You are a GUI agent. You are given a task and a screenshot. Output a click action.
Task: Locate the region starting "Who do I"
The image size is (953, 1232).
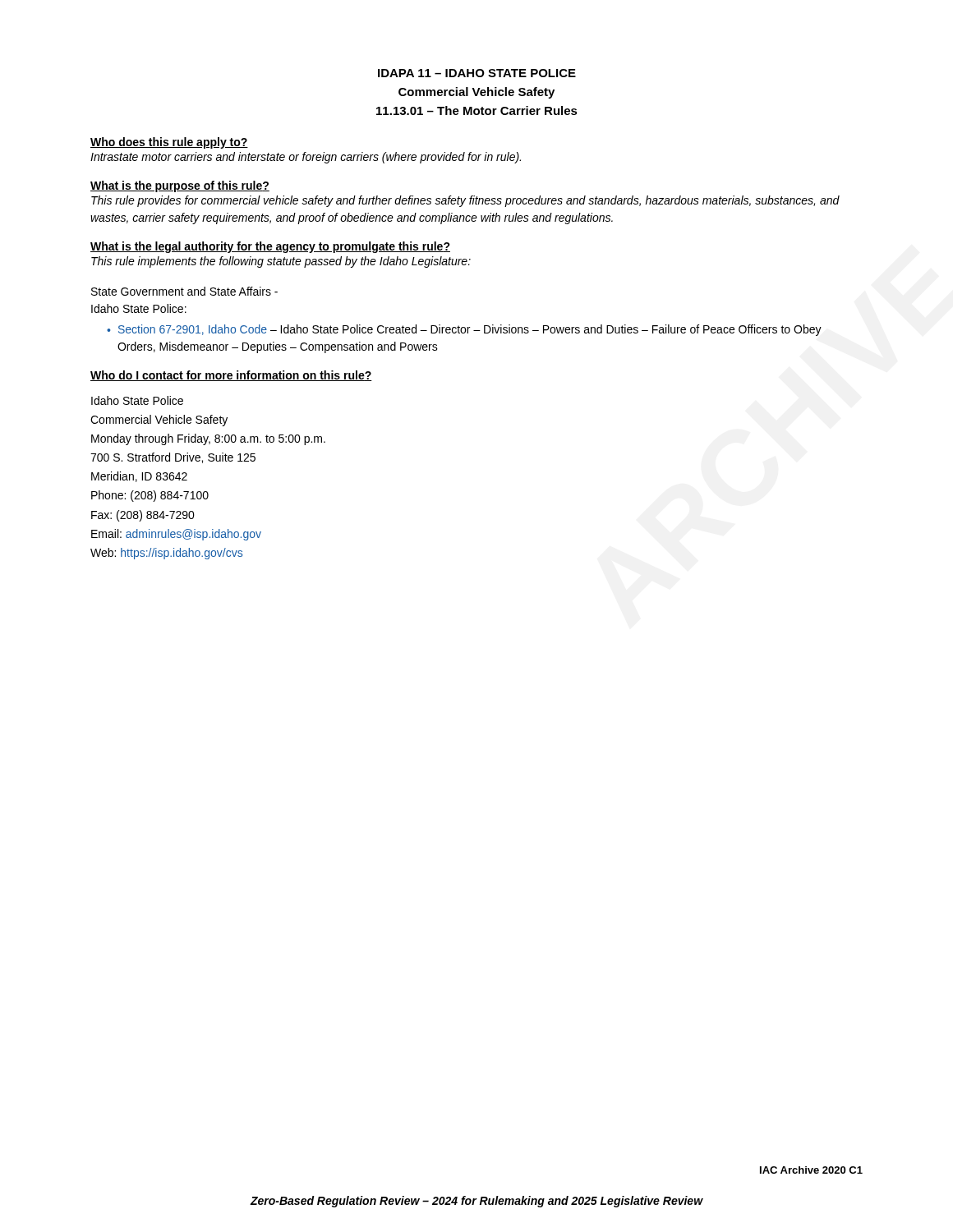[x=231, y=375]
